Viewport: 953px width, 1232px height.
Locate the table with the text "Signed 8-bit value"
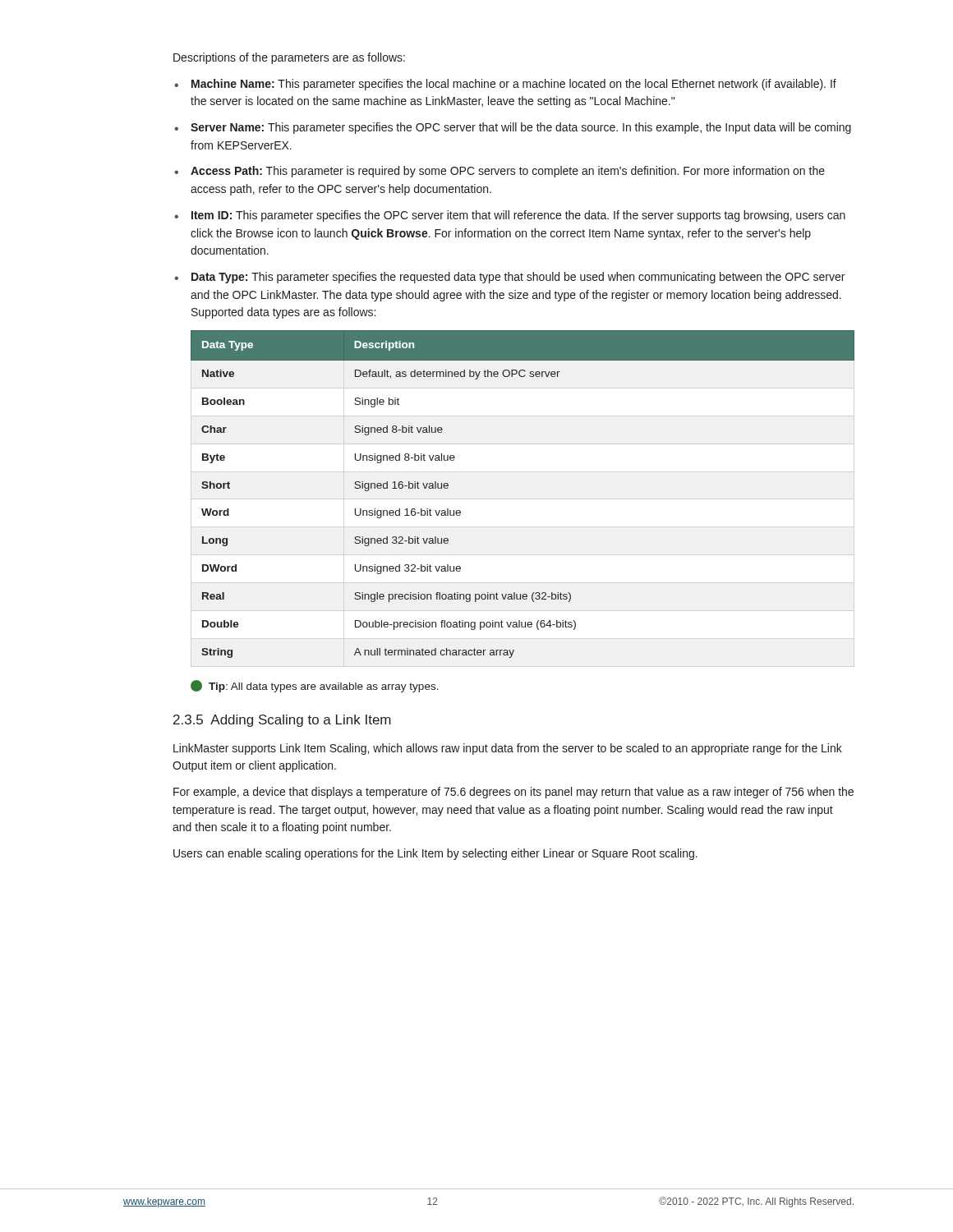point(523,499)
